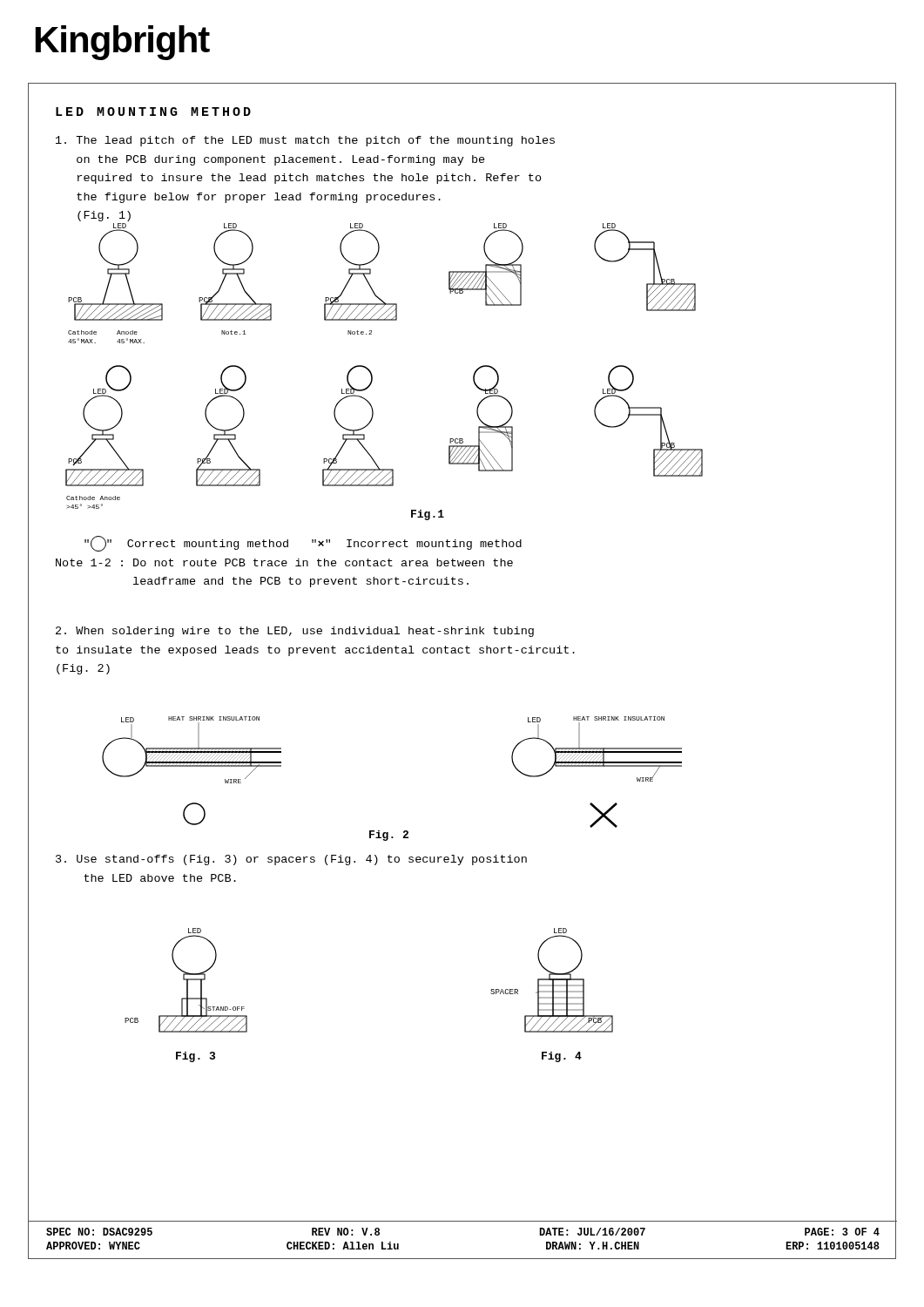This screenshot has height=1307, width=924.
Task: Locate the text block with the text "The lead pitch of the LED must"
Action: point(305,178)
